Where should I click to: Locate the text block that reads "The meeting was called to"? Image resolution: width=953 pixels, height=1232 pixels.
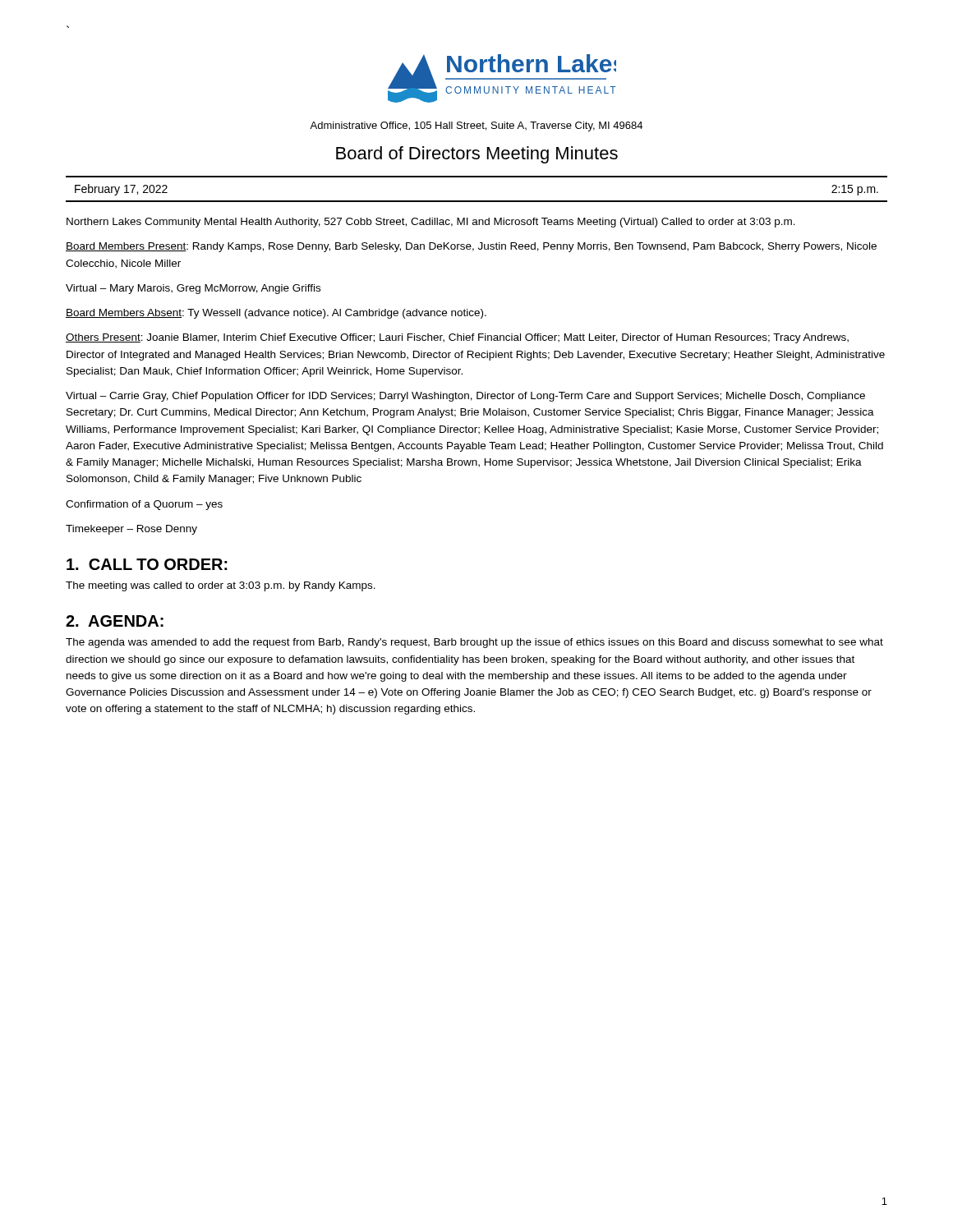(221, 585)
